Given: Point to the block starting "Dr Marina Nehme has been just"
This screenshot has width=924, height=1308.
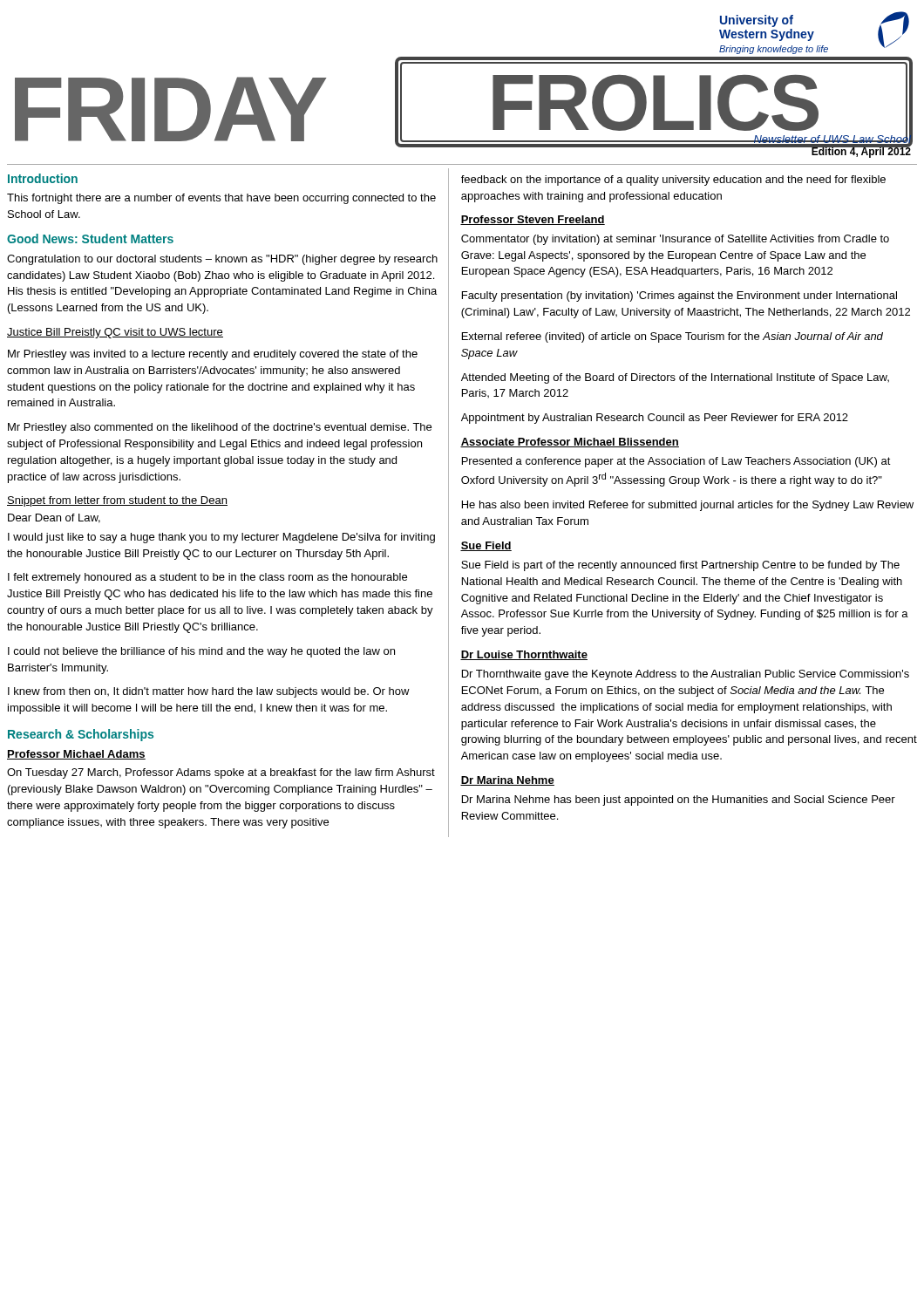Looking at the screenshot, I should [x=689, y=808].
